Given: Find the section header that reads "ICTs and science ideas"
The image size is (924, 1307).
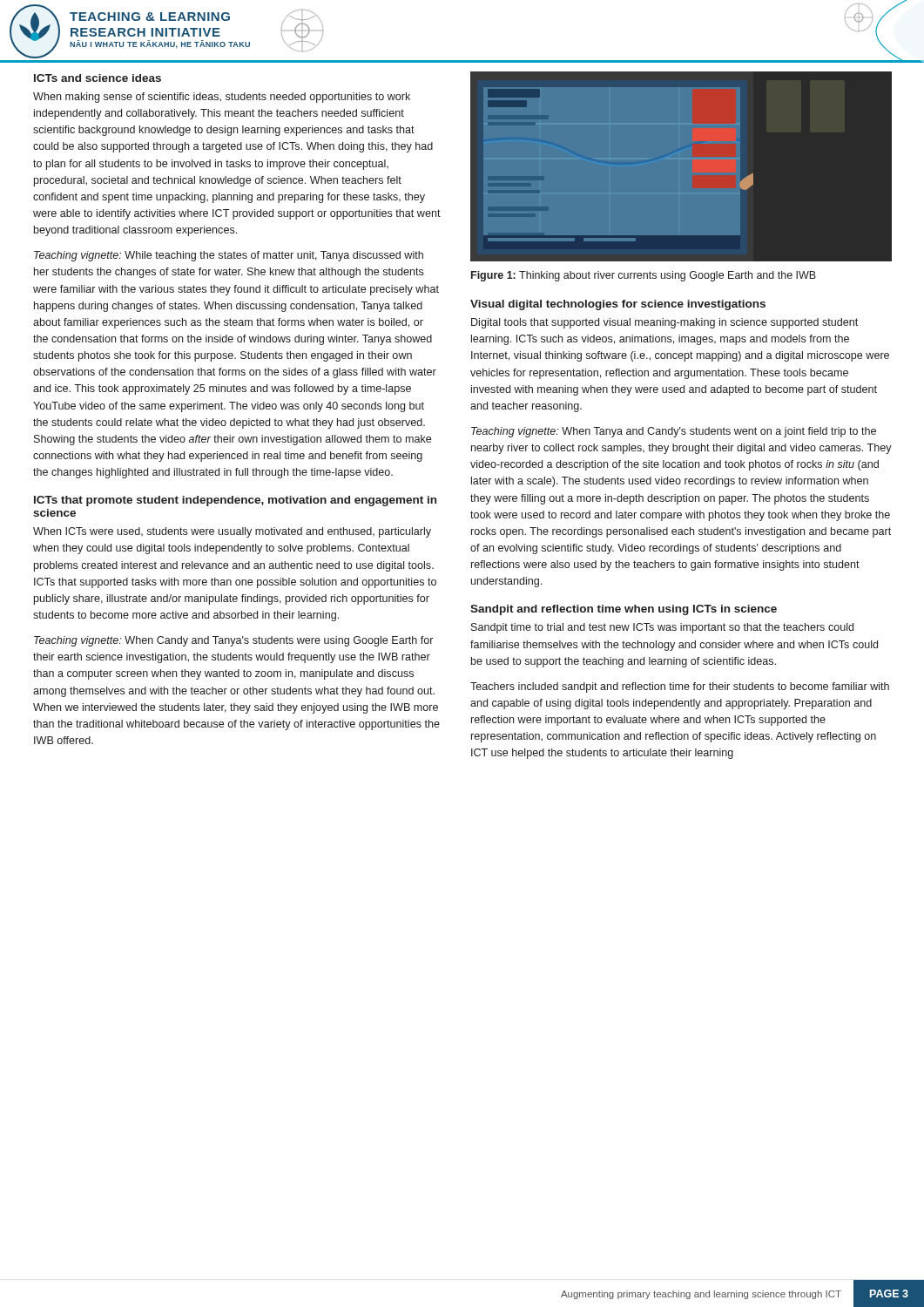Looking at the screenshot, I should [x=97, y=78].
